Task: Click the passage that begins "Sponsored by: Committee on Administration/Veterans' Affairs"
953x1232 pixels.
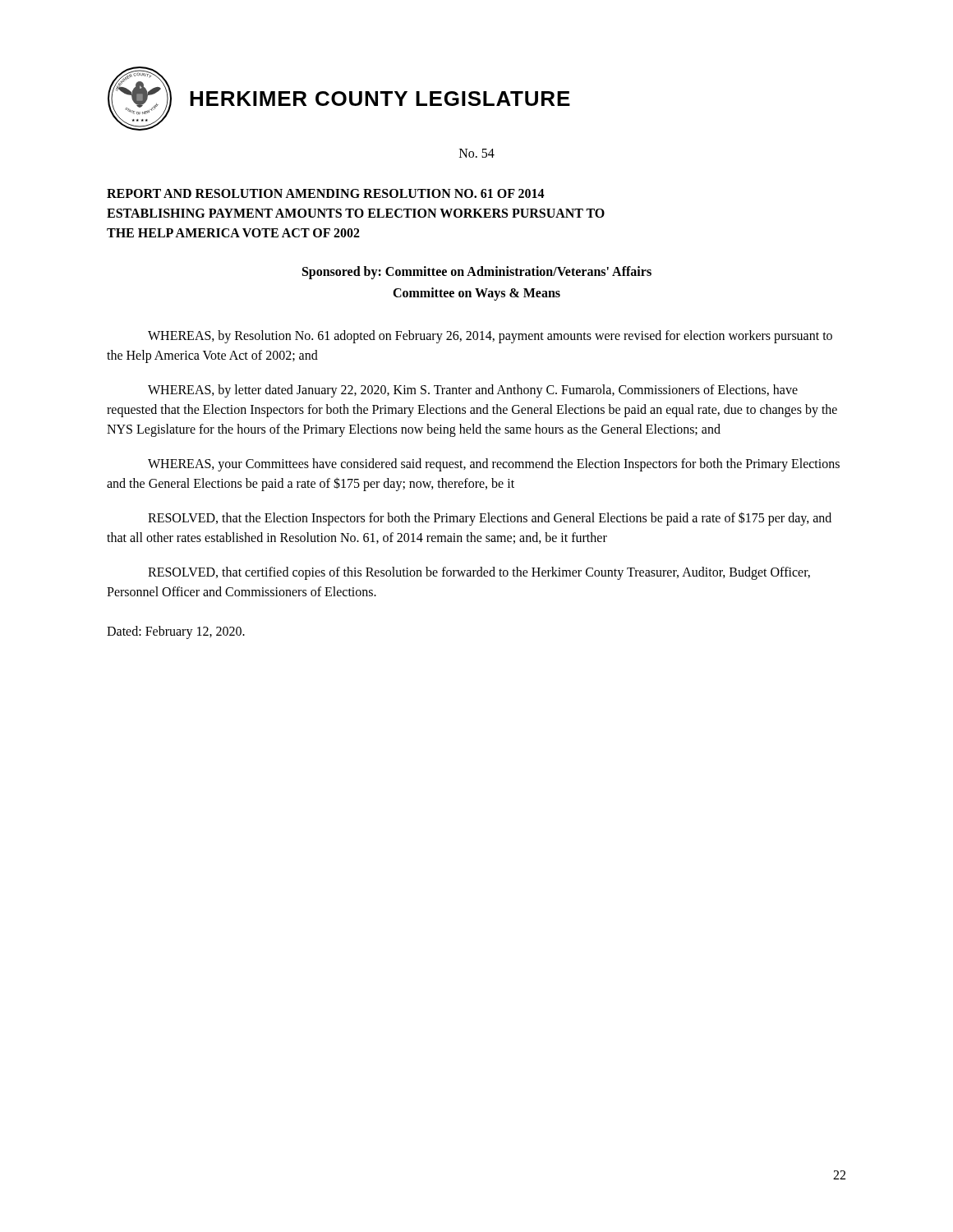Action: (x=476, y=282)
